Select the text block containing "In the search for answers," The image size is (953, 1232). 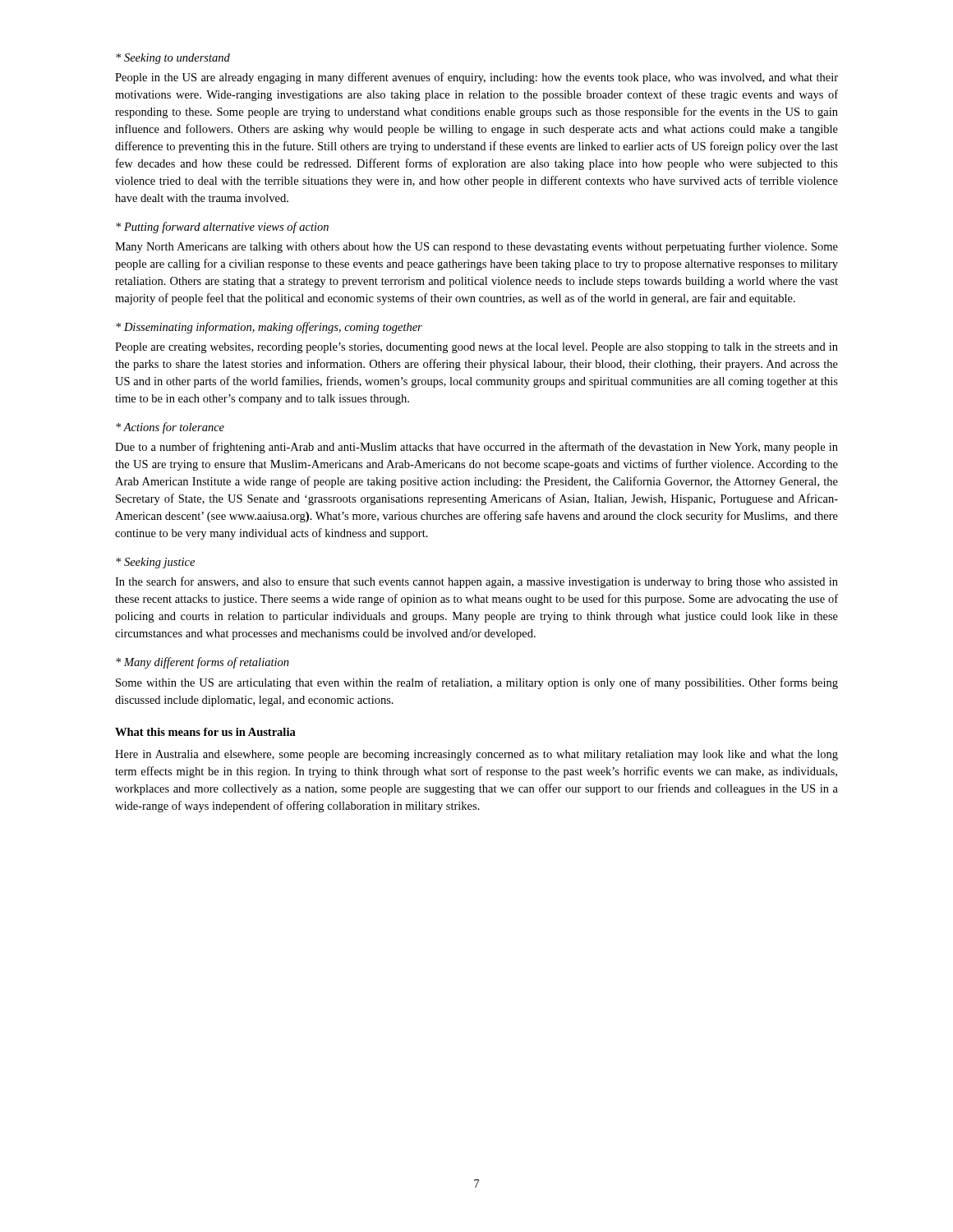click(x=476, y=608)
